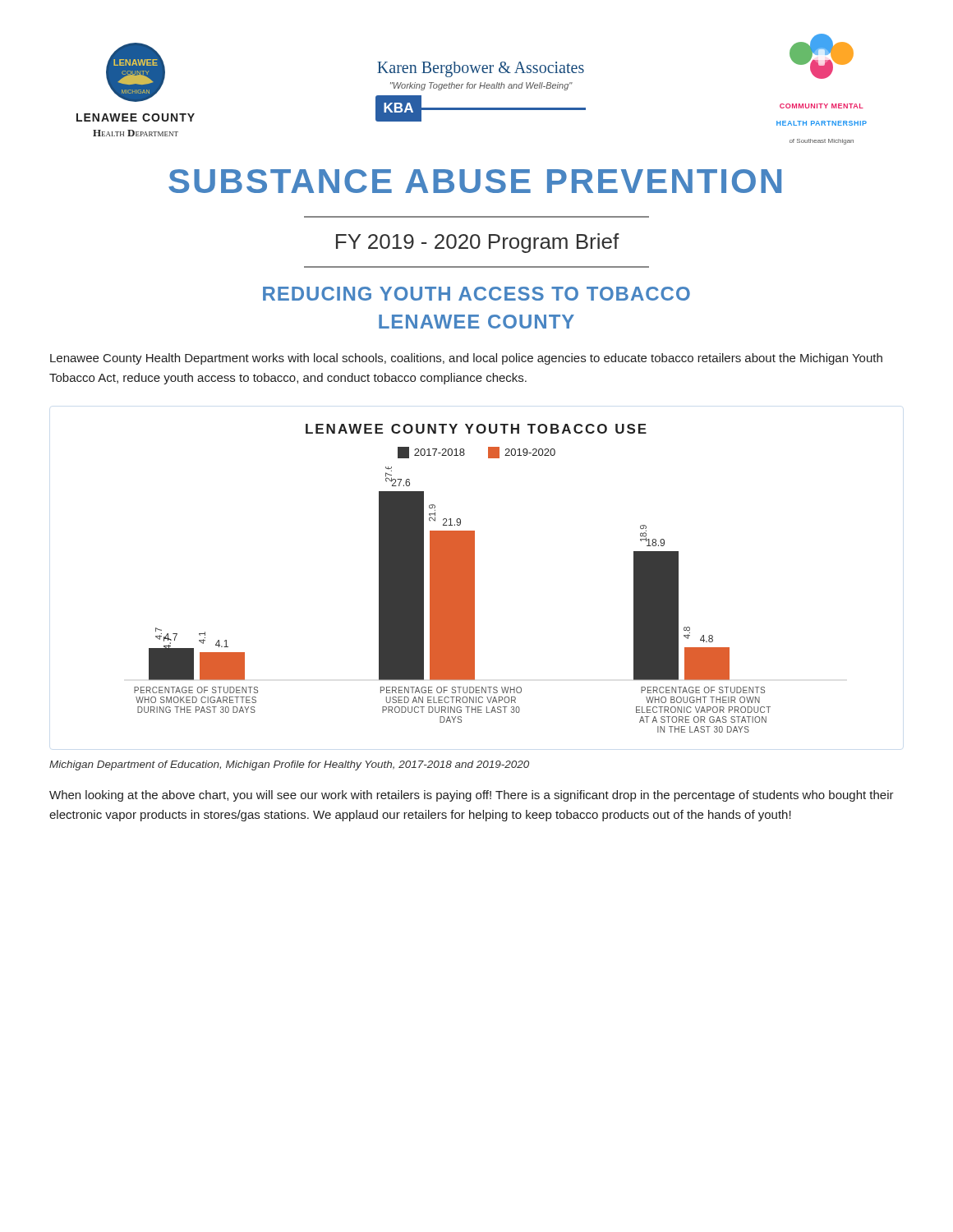Locate the block starting "FY 2019 - 2020"
953x1232 pixels.
tap(476, 242)
